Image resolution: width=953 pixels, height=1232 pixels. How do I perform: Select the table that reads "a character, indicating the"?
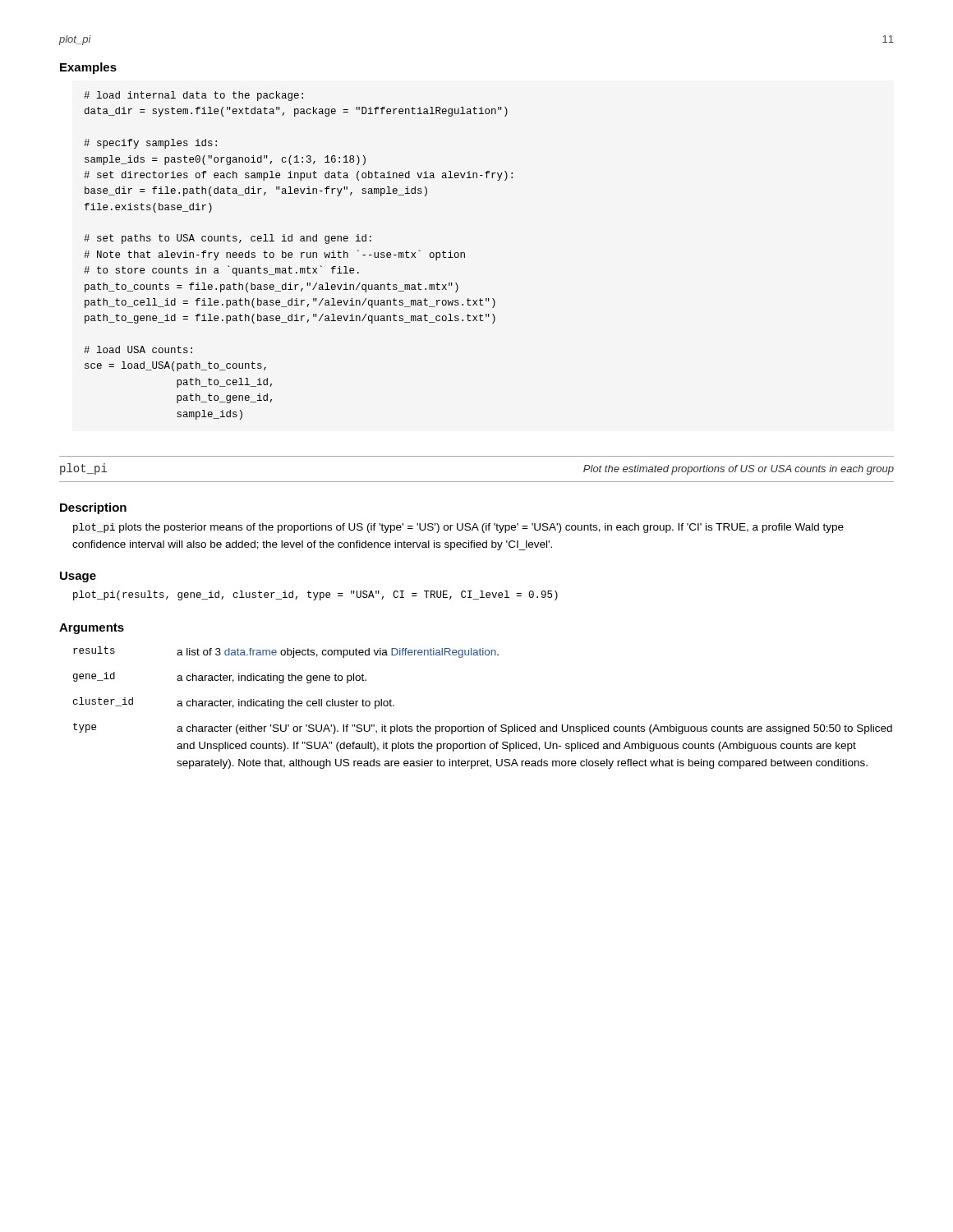coord(476,710)
